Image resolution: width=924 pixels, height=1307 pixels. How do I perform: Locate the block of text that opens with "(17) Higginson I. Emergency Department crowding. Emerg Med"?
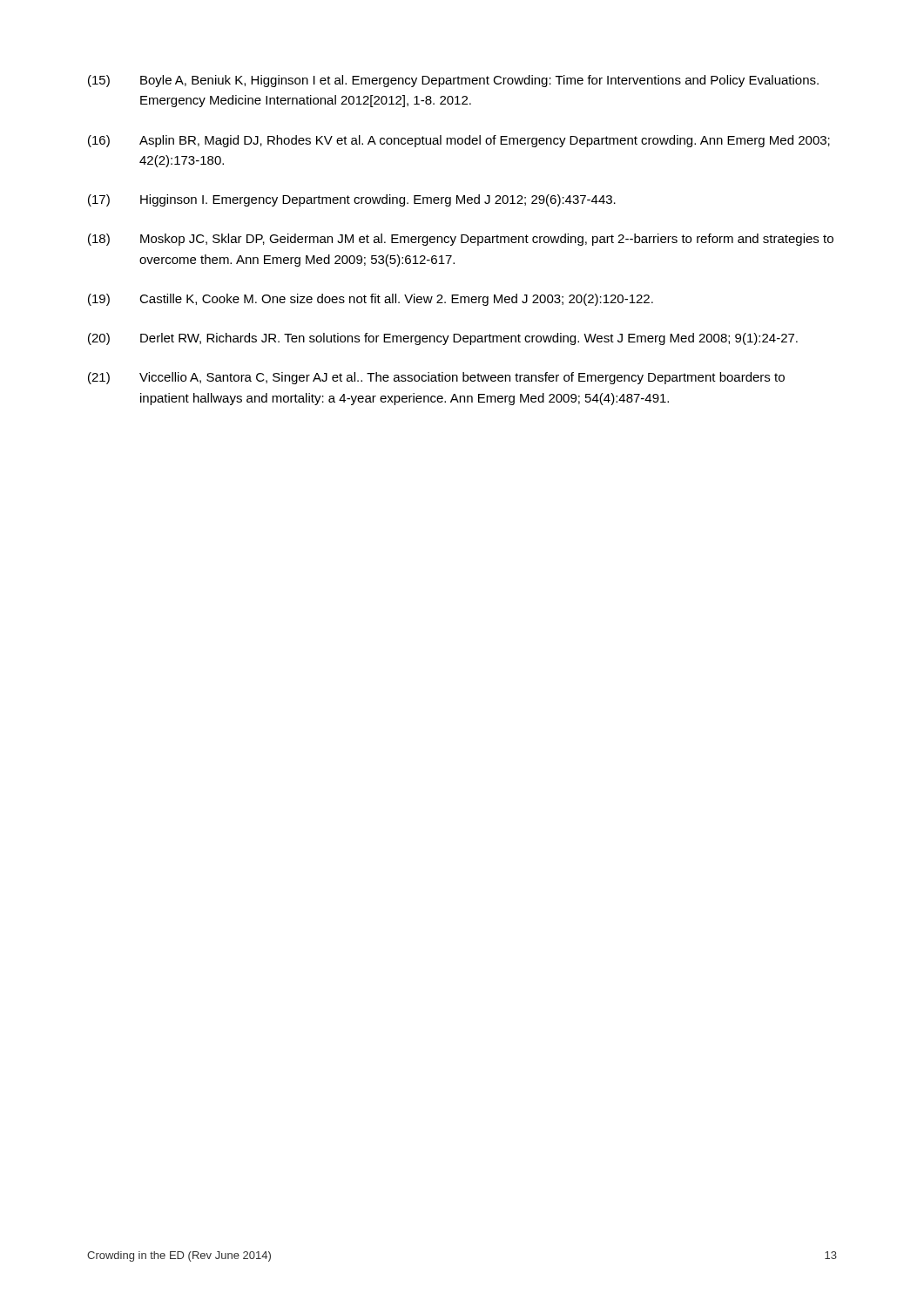462,199
